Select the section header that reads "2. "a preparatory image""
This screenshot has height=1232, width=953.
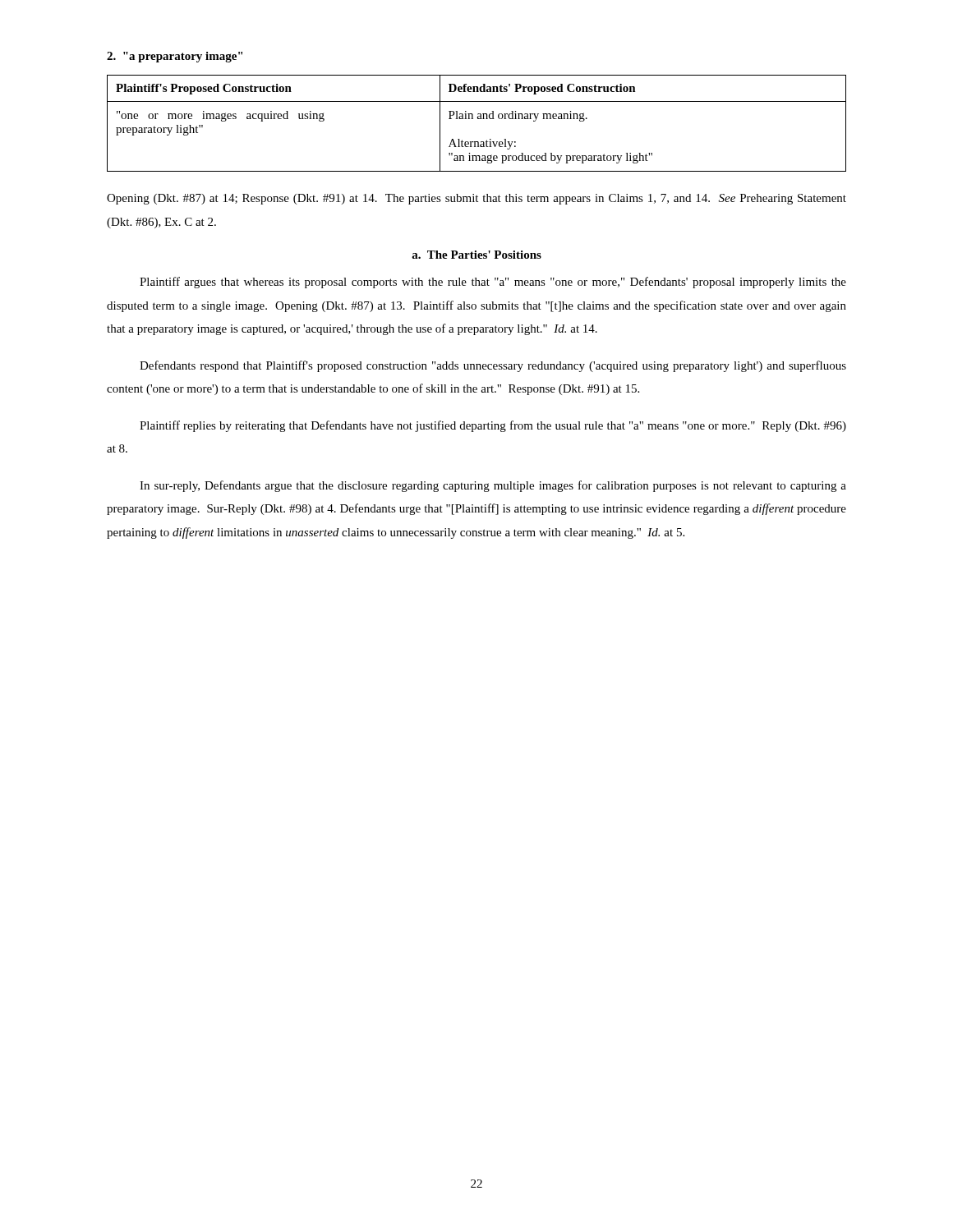(175, 56)
